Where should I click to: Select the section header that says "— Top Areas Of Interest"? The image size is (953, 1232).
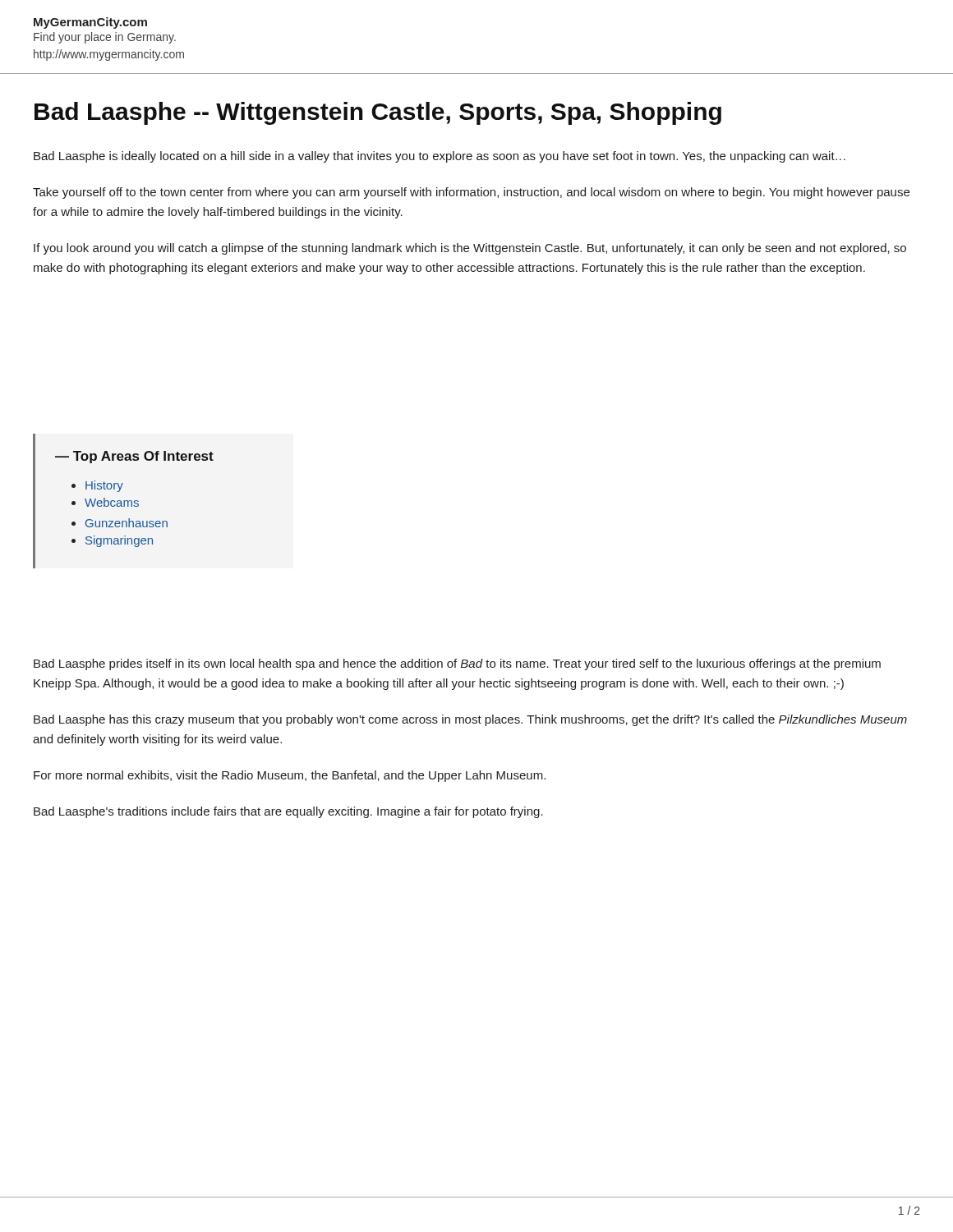coord(134,456)
